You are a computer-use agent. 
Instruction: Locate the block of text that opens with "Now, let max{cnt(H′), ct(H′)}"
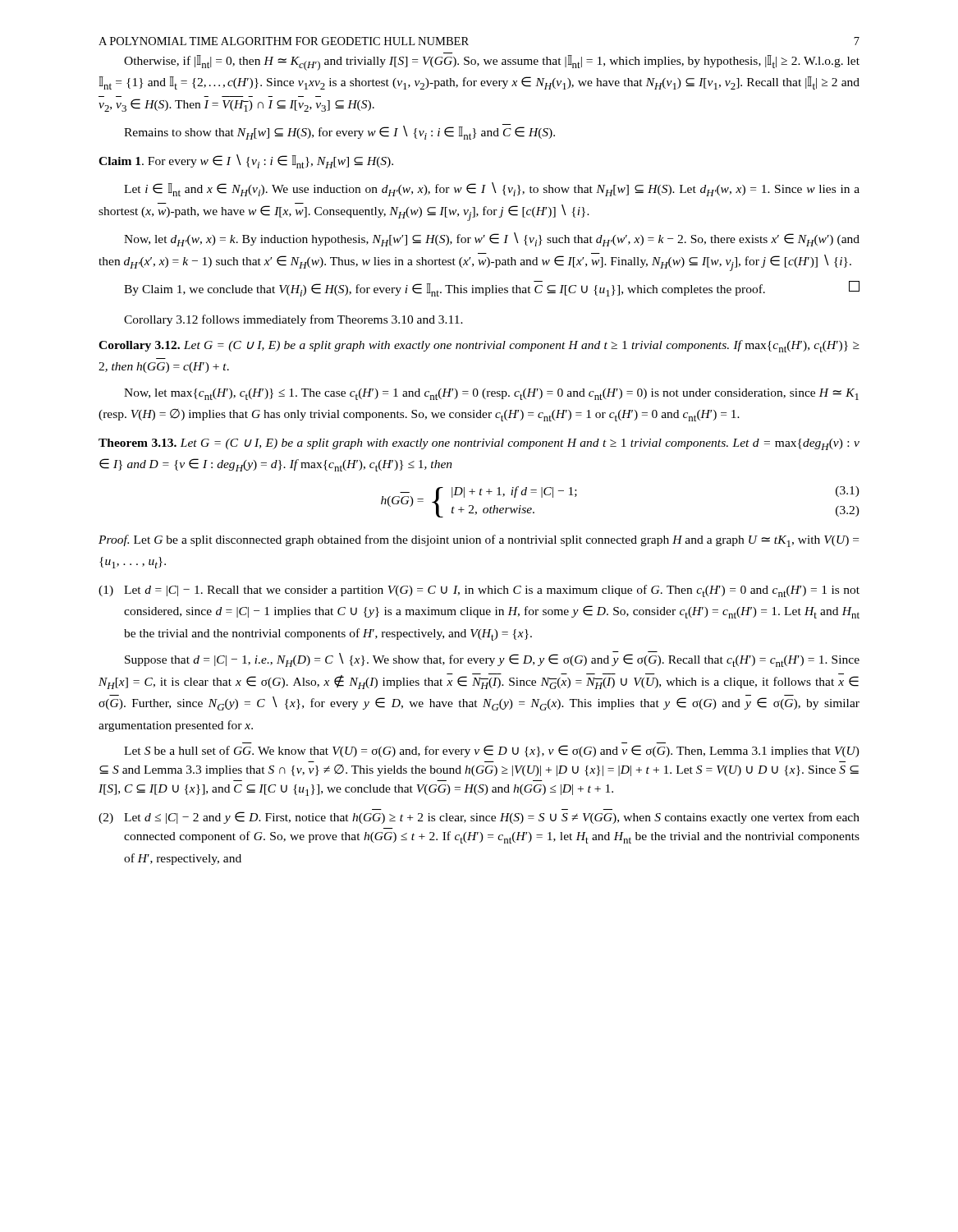coord(479,404)
